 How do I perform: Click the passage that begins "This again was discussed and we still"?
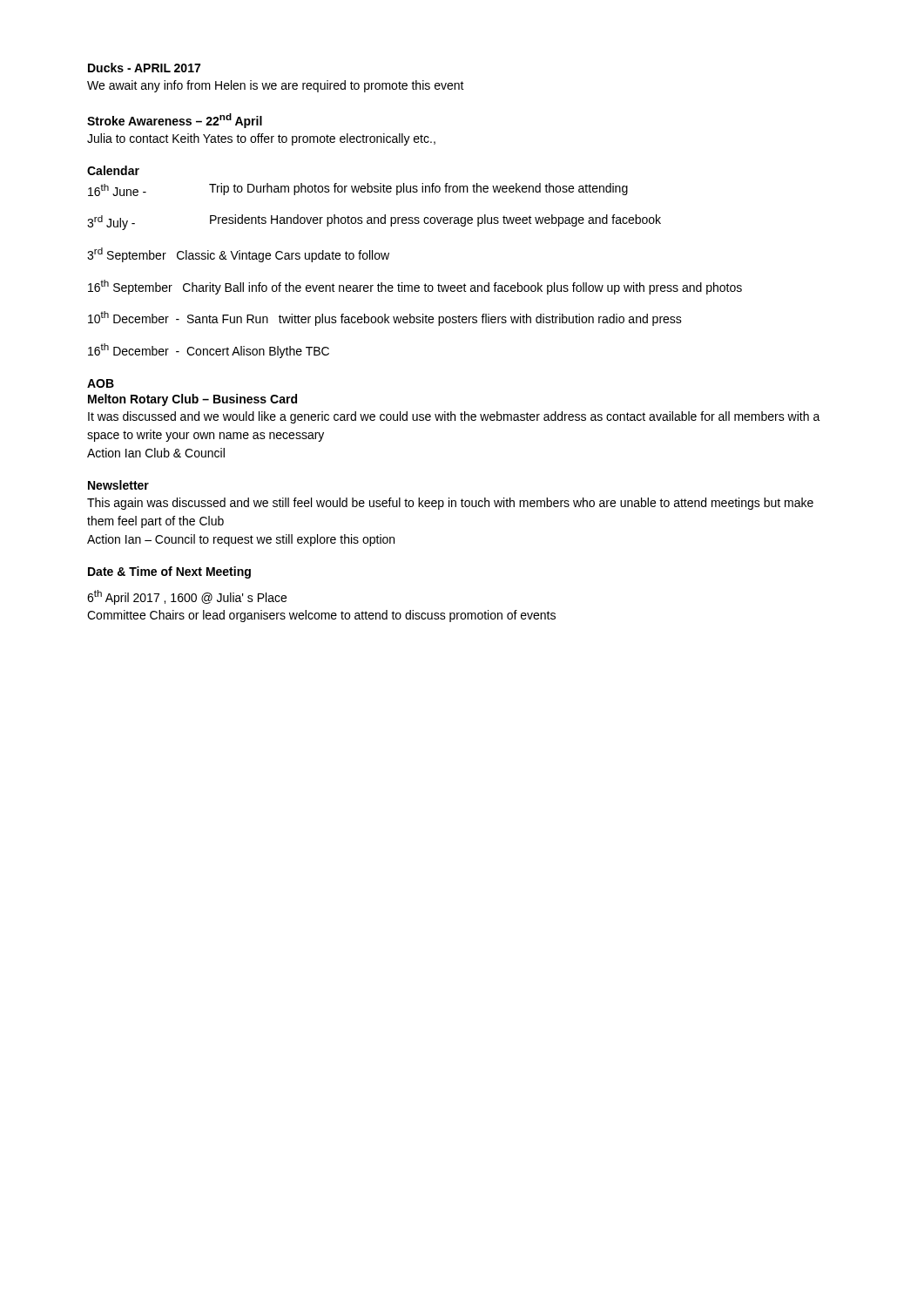click(450, 504)
